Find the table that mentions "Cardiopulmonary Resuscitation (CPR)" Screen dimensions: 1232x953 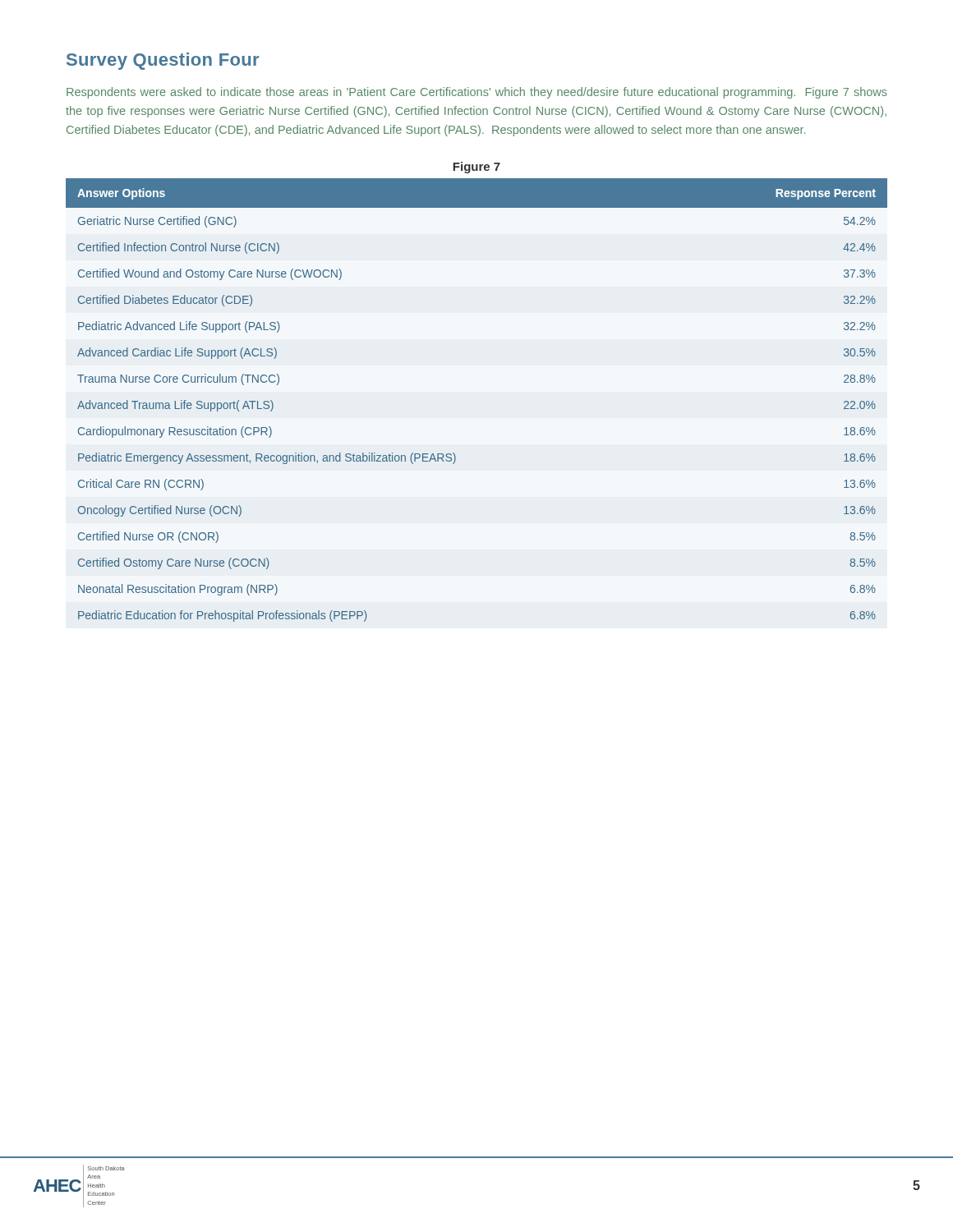pos(476,403)
